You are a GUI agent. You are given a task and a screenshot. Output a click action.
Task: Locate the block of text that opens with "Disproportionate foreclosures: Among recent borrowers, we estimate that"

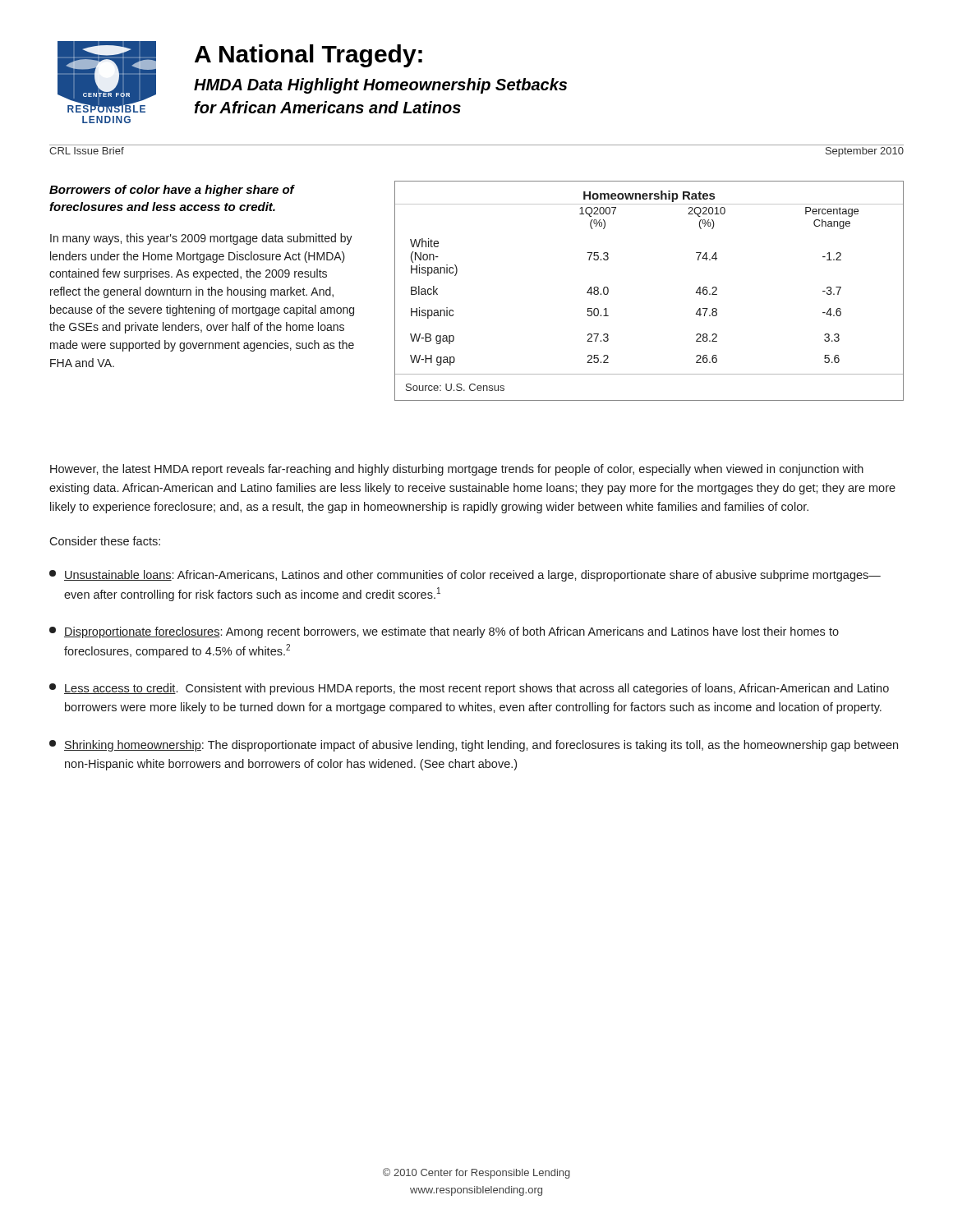click(476, 642)
